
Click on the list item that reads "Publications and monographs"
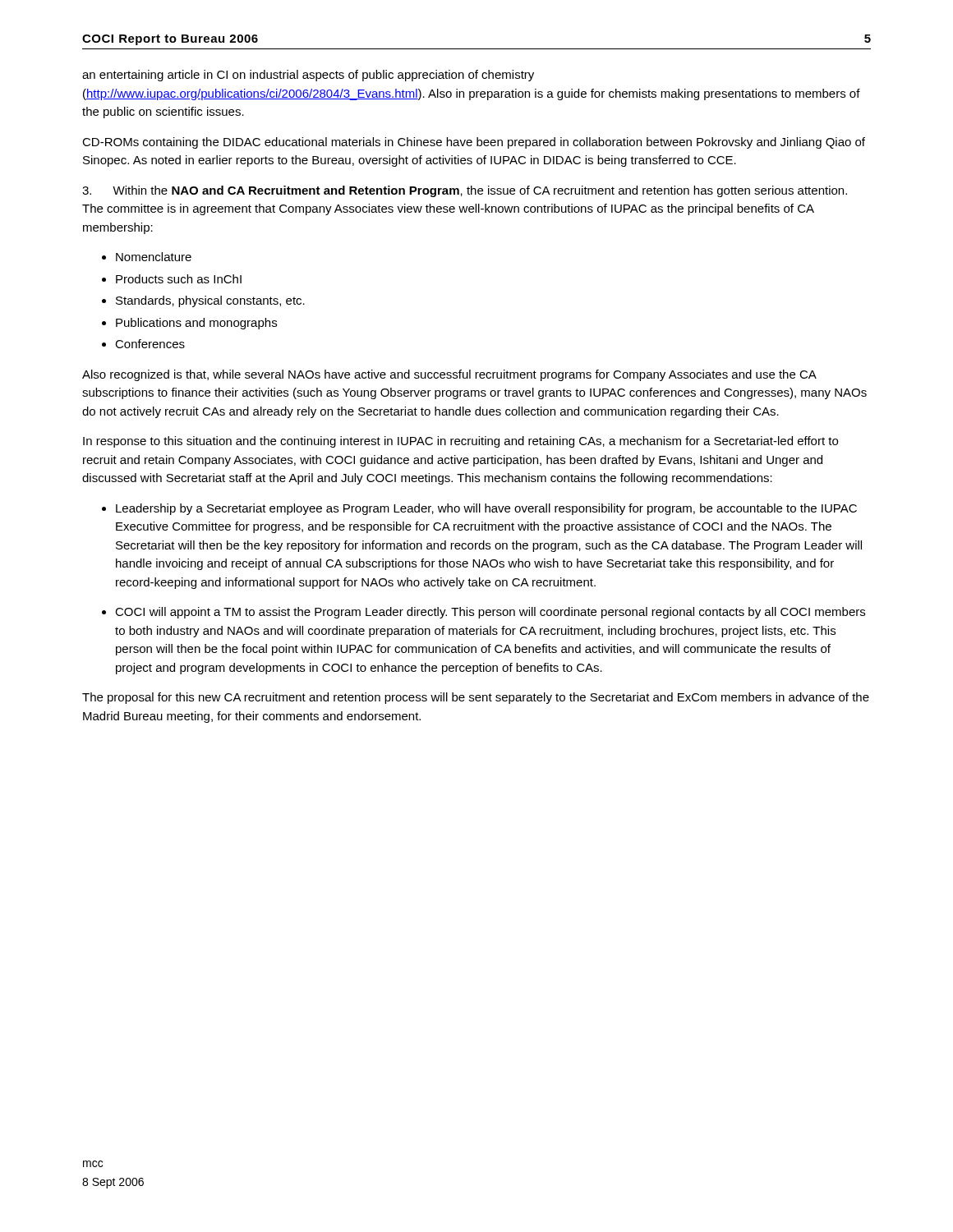196,322
